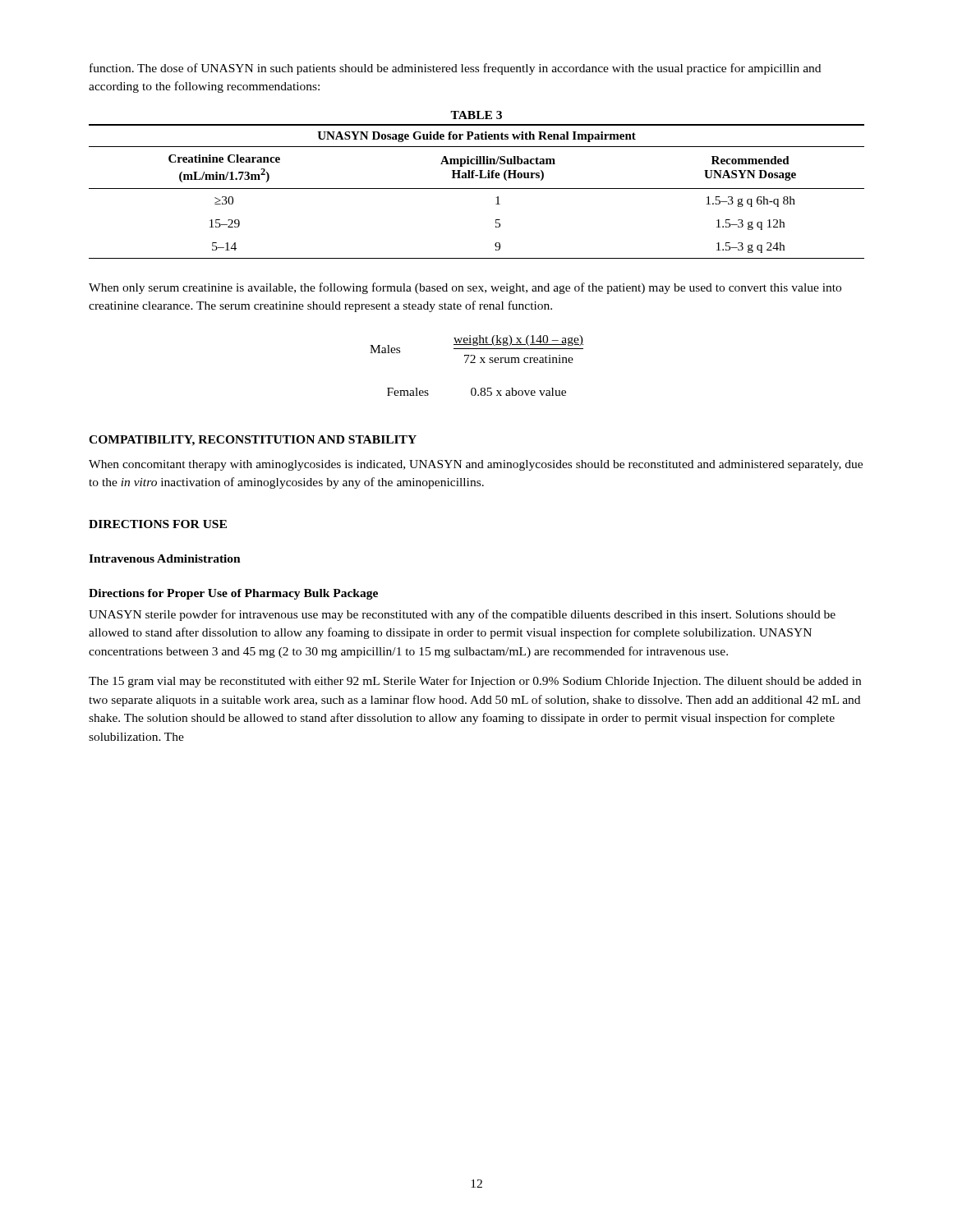The width and height of the screenshot is (953, 1232).
Task: Navigate to the element starting "When only serum"
Action: click(476, 297)
